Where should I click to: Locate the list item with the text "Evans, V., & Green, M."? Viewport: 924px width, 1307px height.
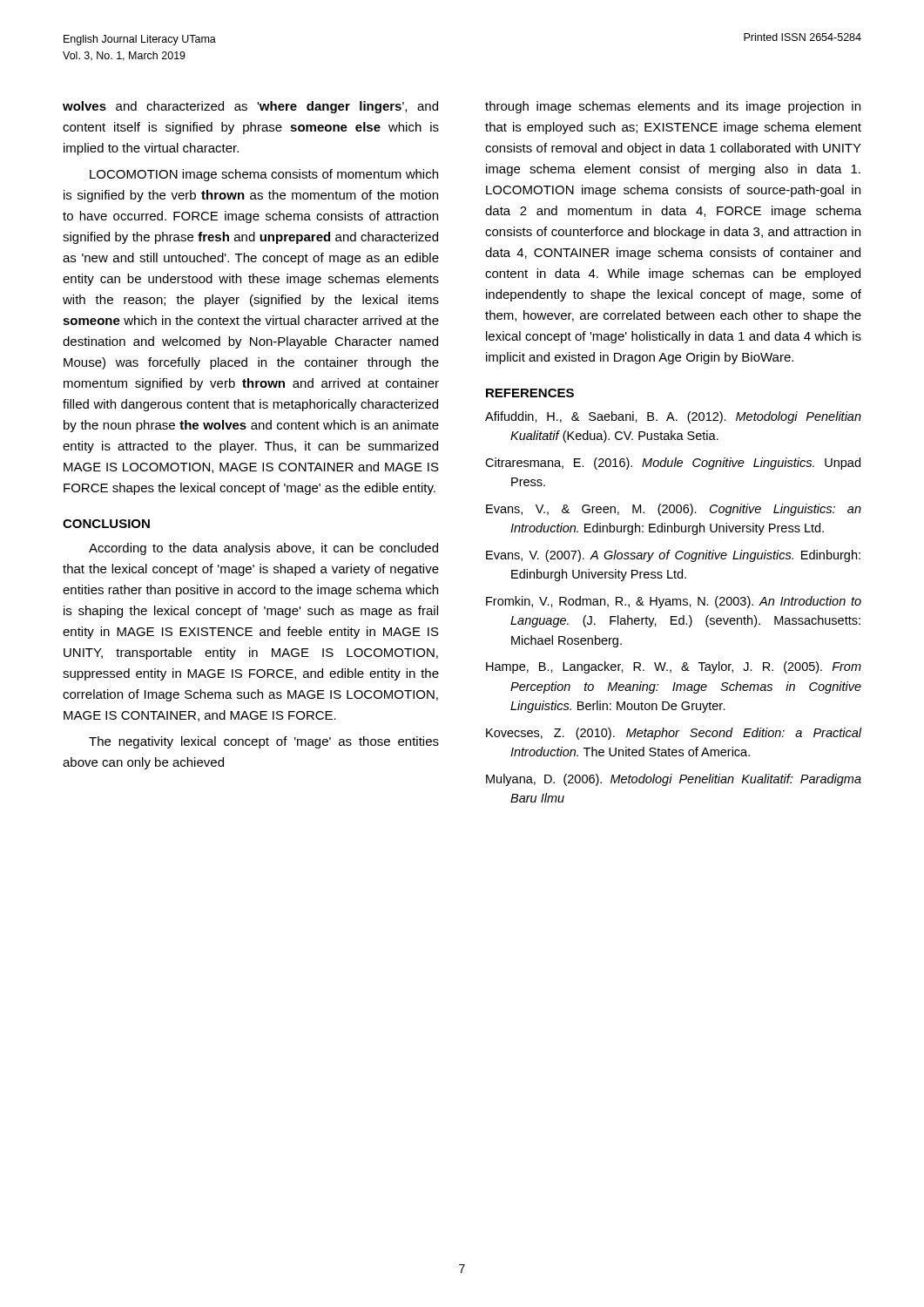(673, 519)
